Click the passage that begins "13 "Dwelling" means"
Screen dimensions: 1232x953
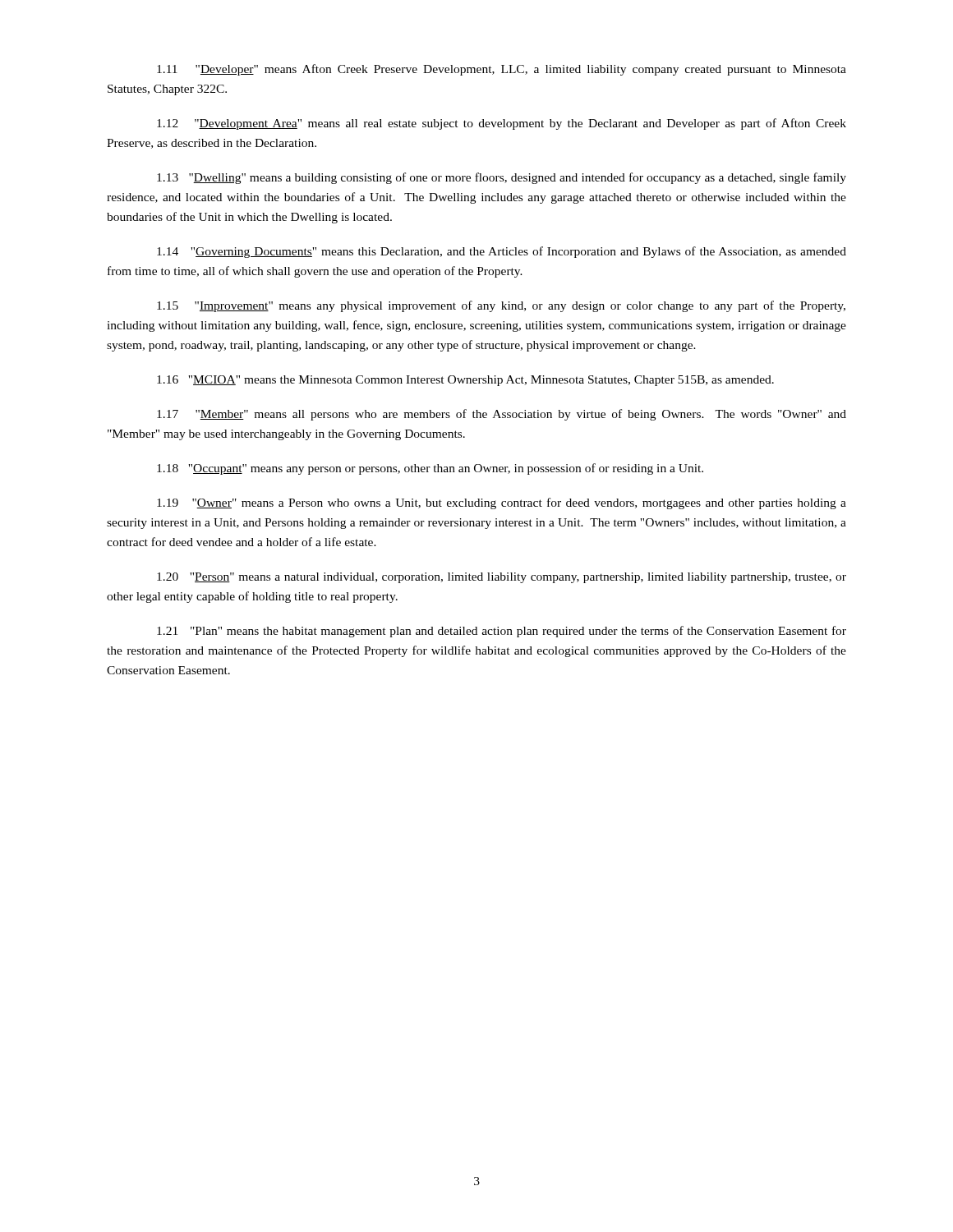(x=476, y=197)
